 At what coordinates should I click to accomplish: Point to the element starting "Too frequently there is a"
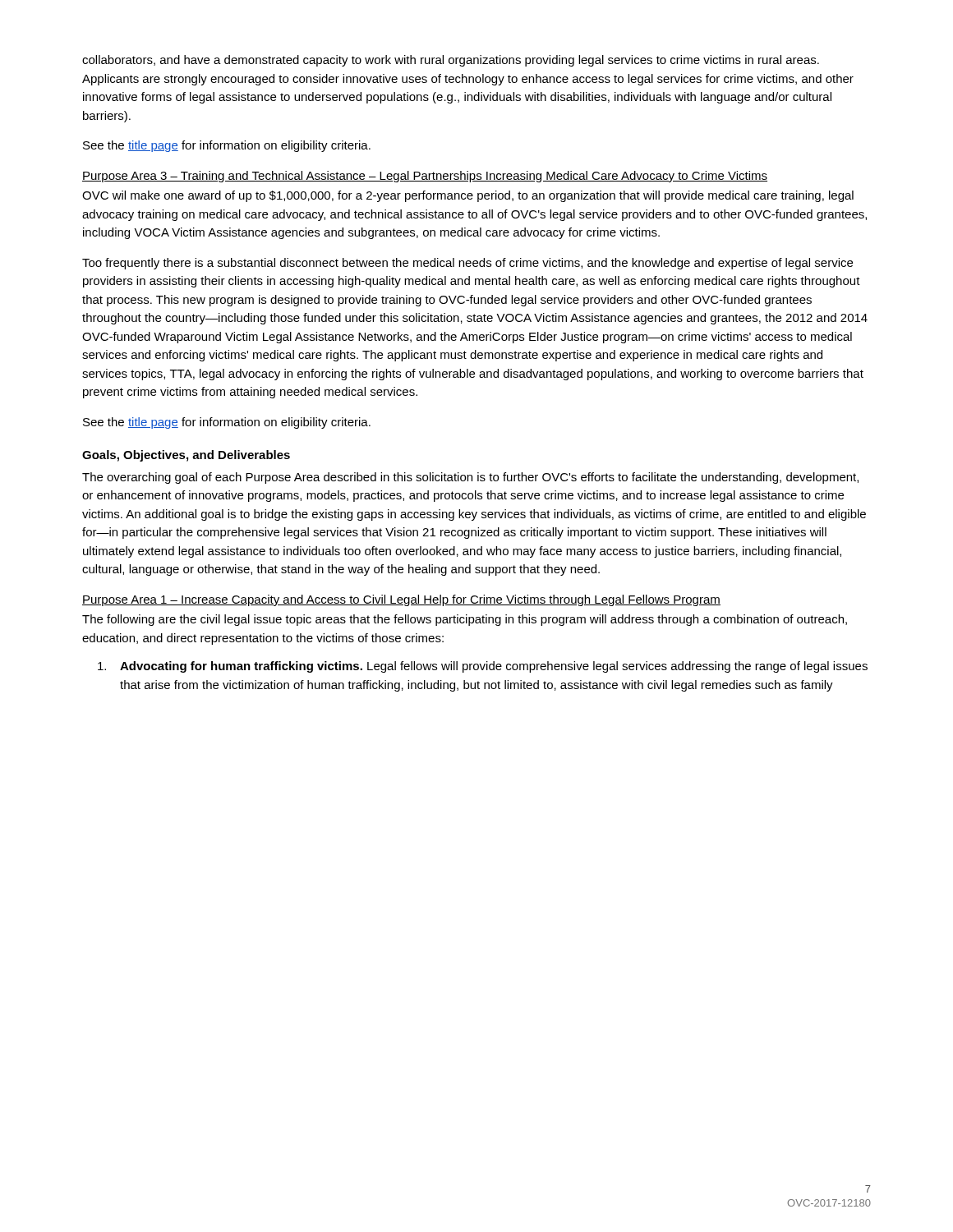coord(476,327)
